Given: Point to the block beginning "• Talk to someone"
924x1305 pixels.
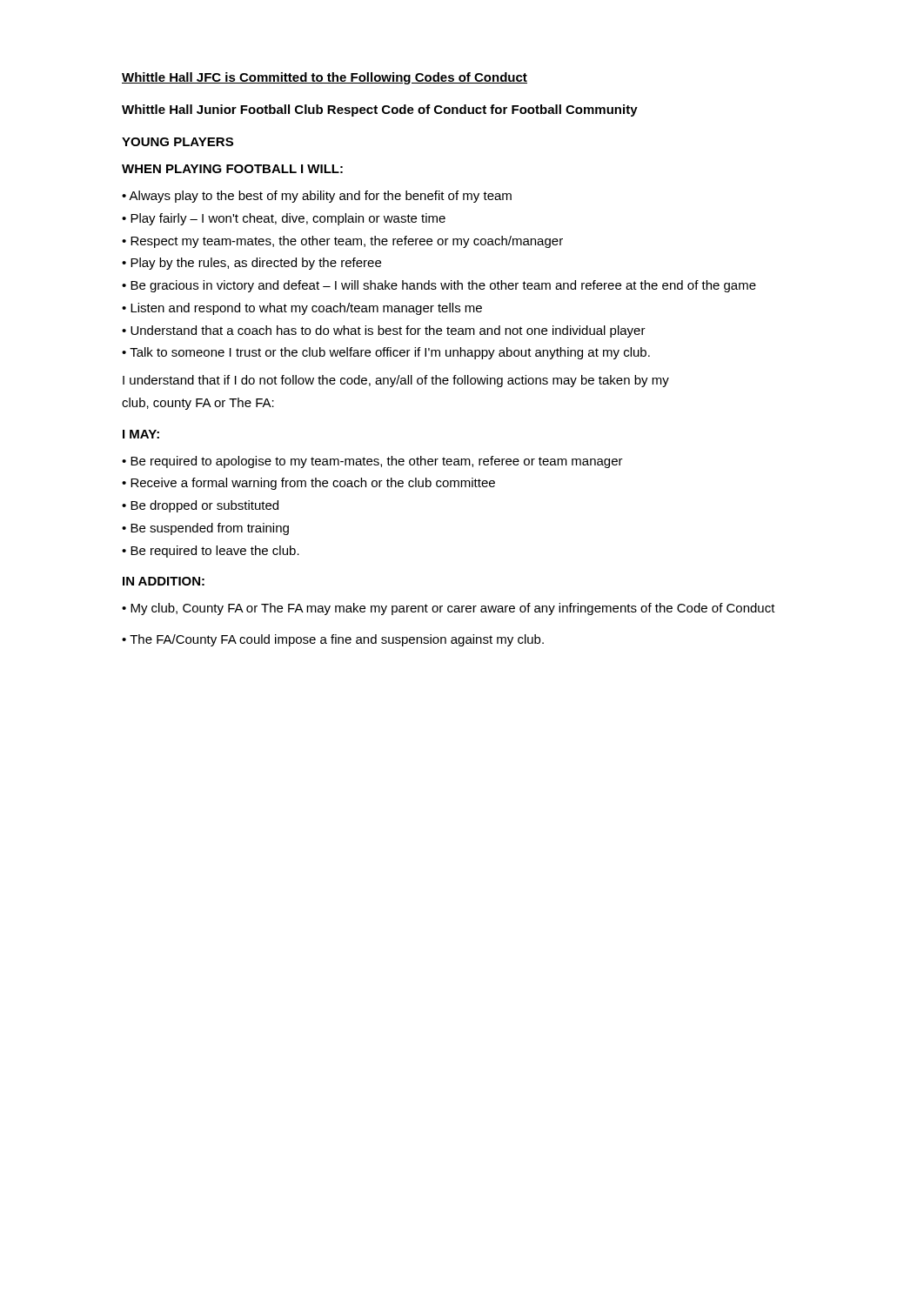Looking at the screenshot, I should (386, 352).
